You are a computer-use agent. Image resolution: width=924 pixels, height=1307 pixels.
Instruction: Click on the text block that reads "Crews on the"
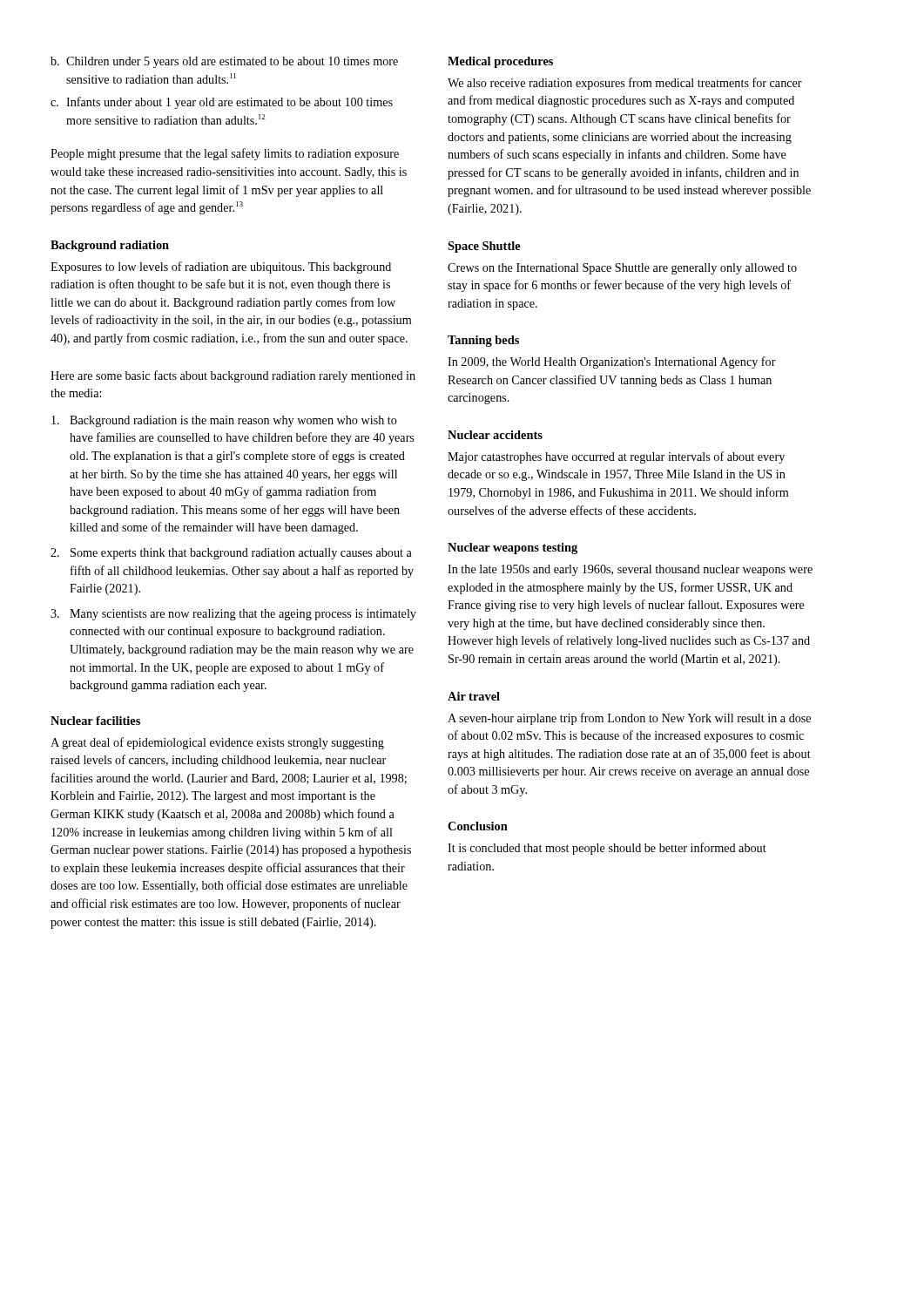coord(622,285)
